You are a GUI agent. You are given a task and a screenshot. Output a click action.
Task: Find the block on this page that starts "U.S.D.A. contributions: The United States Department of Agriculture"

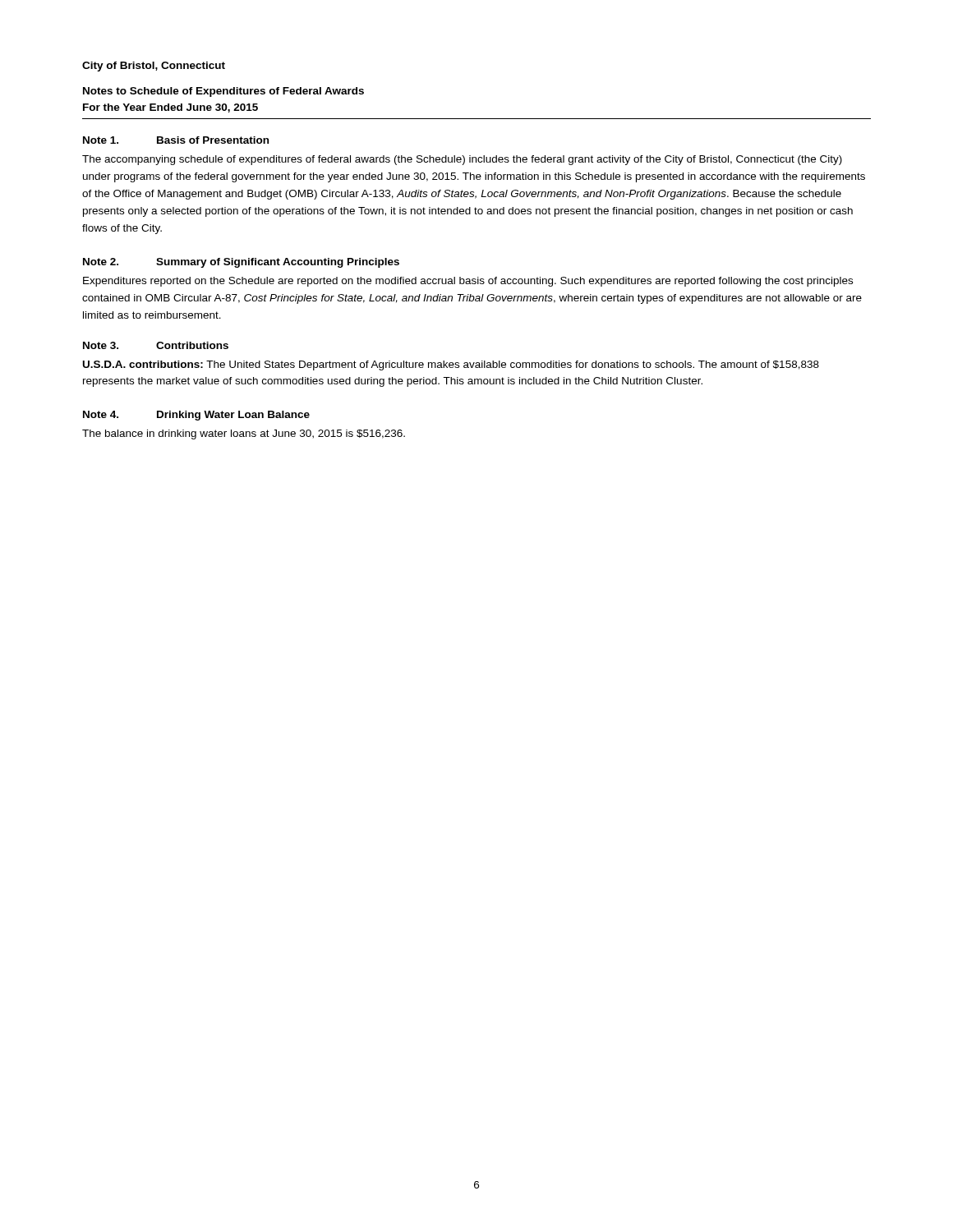click(451, 372)
